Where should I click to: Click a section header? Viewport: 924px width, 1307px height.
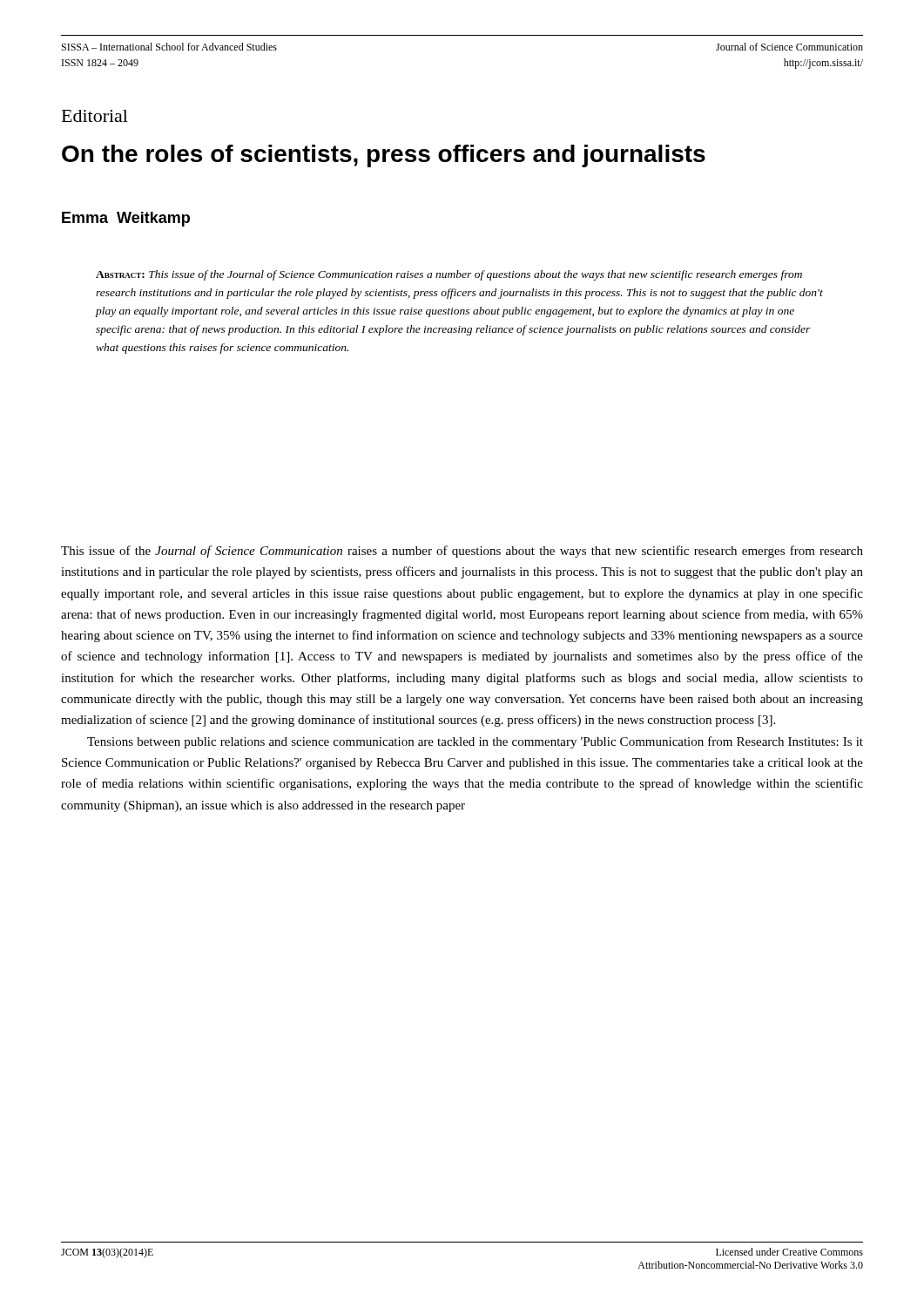[126, 218]
